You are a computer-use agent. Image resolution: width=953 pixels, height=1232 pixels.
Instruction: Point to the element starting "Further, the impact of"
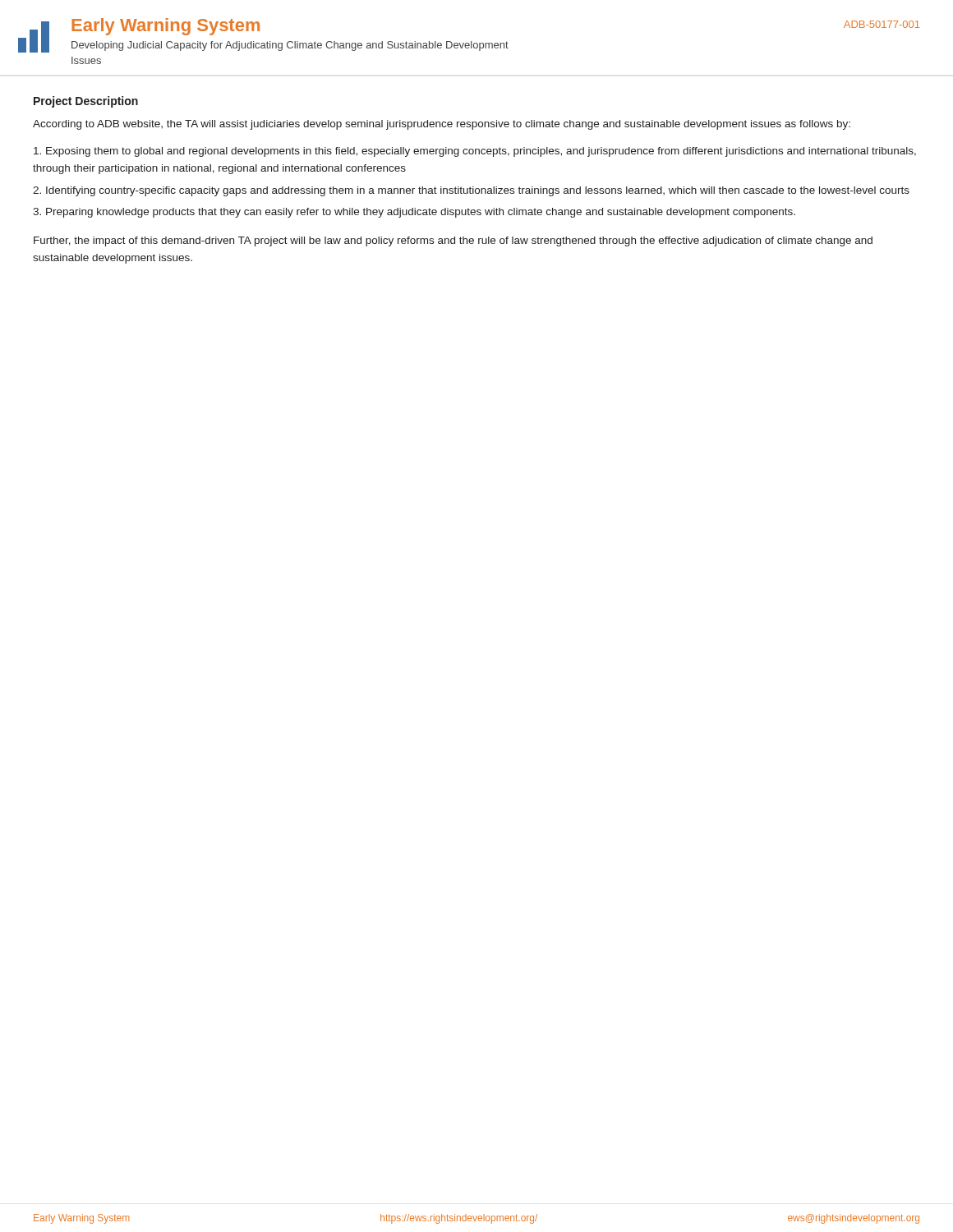(x=453, y=249)
